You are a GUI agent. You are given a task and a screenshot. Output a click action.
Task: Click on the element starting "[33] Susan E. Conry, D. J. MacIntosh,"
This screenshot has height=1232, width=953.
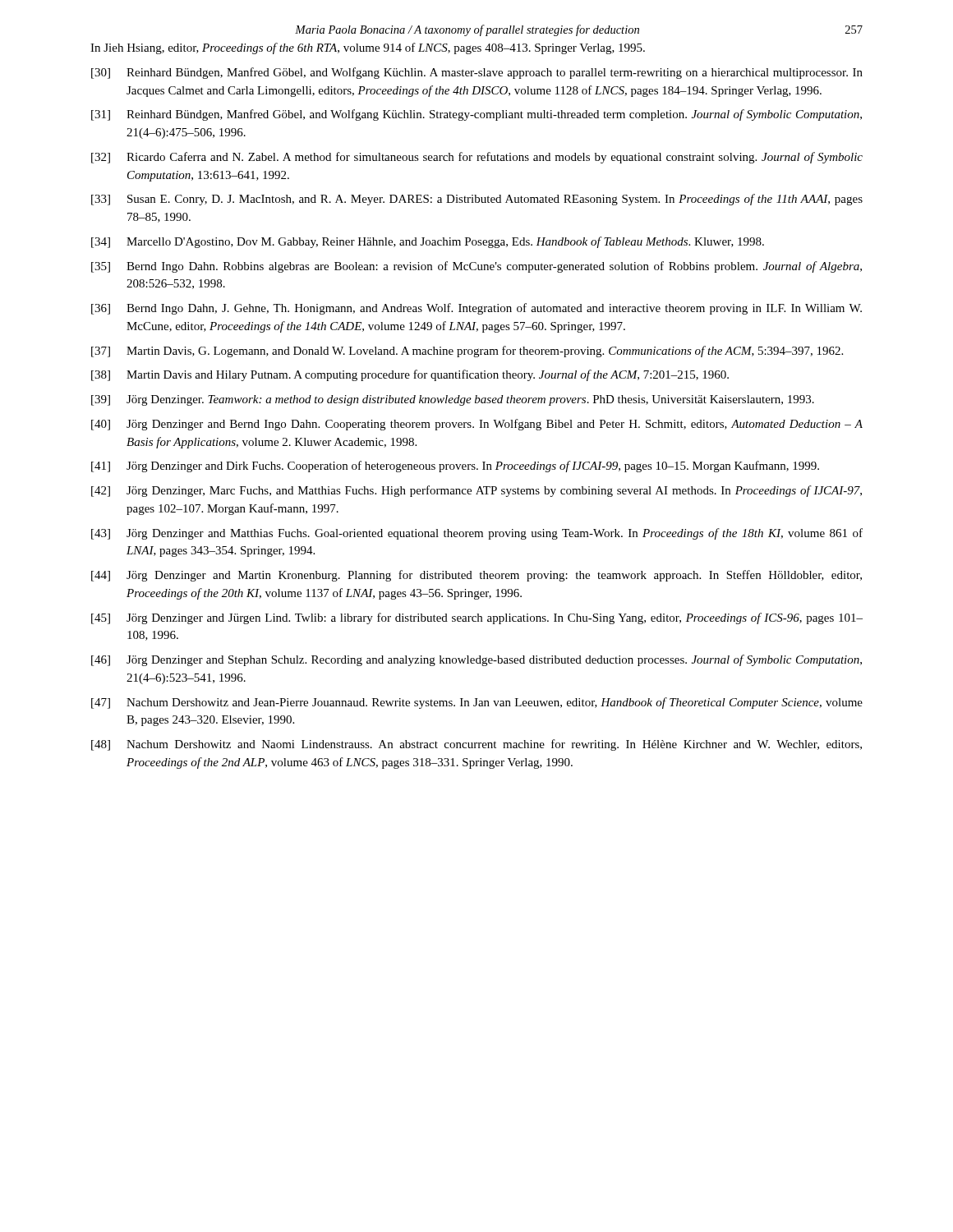point(476,209)
